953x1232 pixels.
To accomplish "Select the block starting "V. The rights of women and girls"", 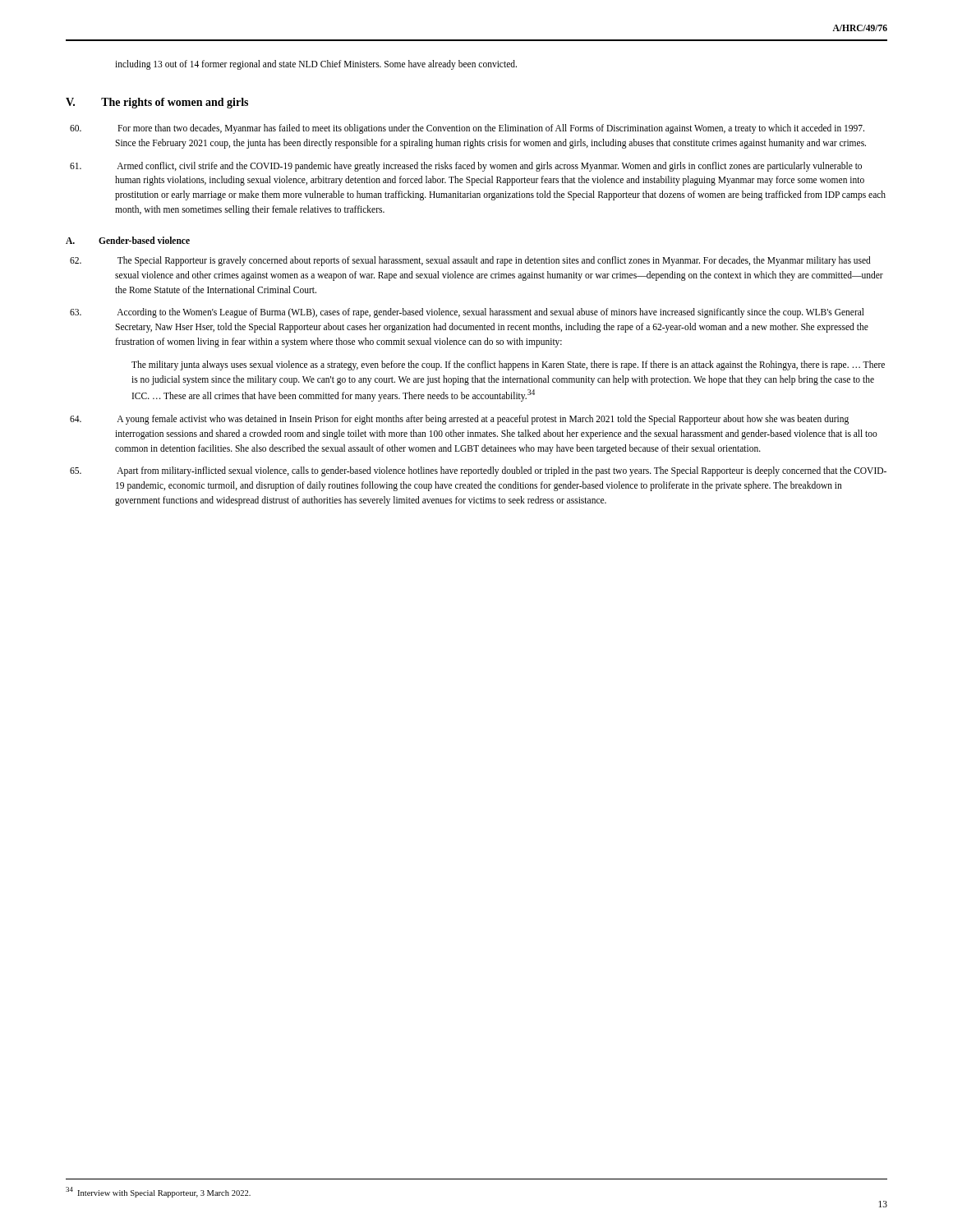I will pos(157,103).
